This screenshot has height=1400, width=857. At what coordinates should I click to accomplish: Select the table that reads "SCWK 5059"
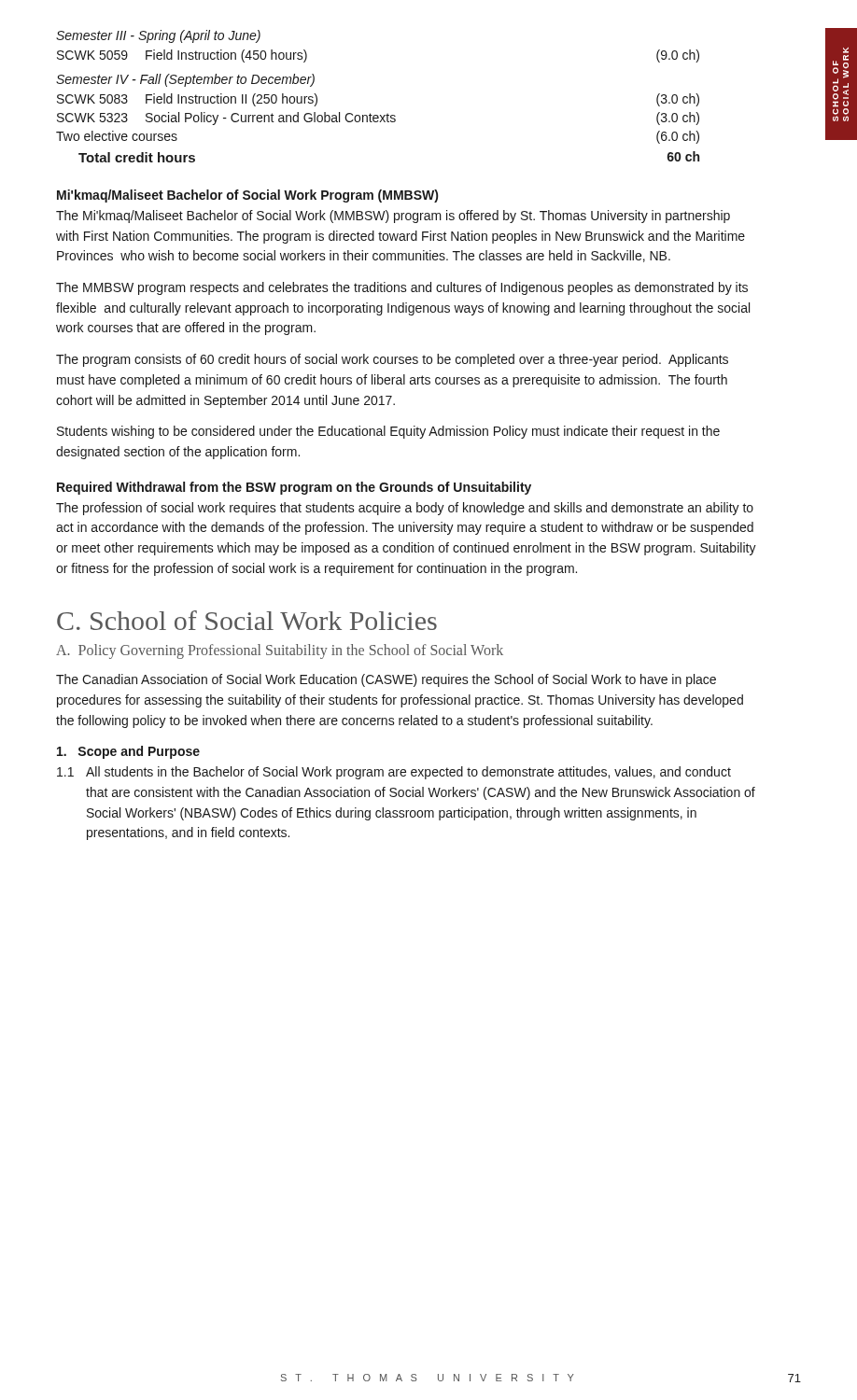(406, 106)
